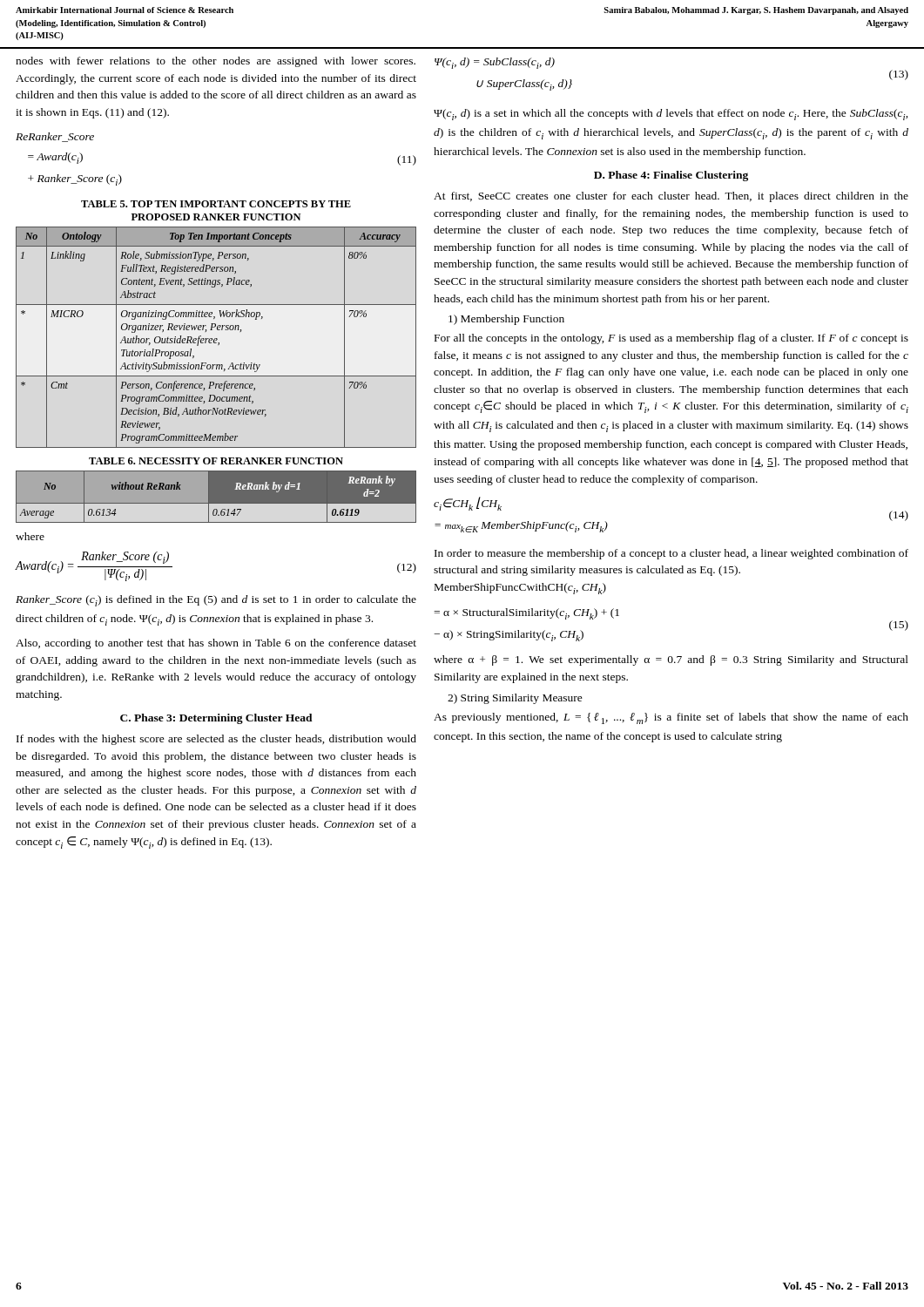Viewport: 924px width, 1307px height.
Task: Find the list item that says "1) Membership Function"
Action: point(506,319)
